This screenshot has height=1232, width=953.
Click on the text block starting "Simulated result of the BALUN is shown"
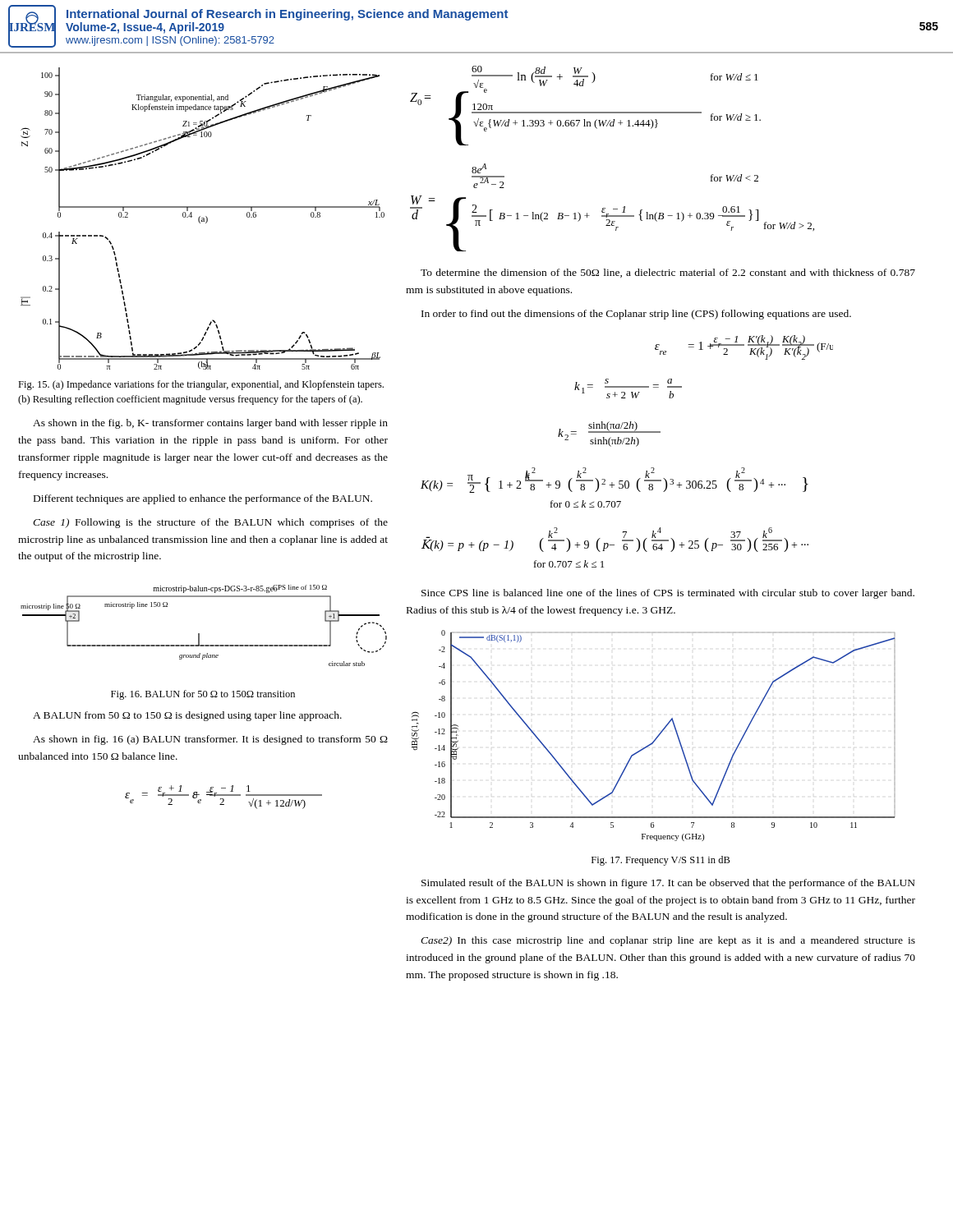tap(661, 899)
